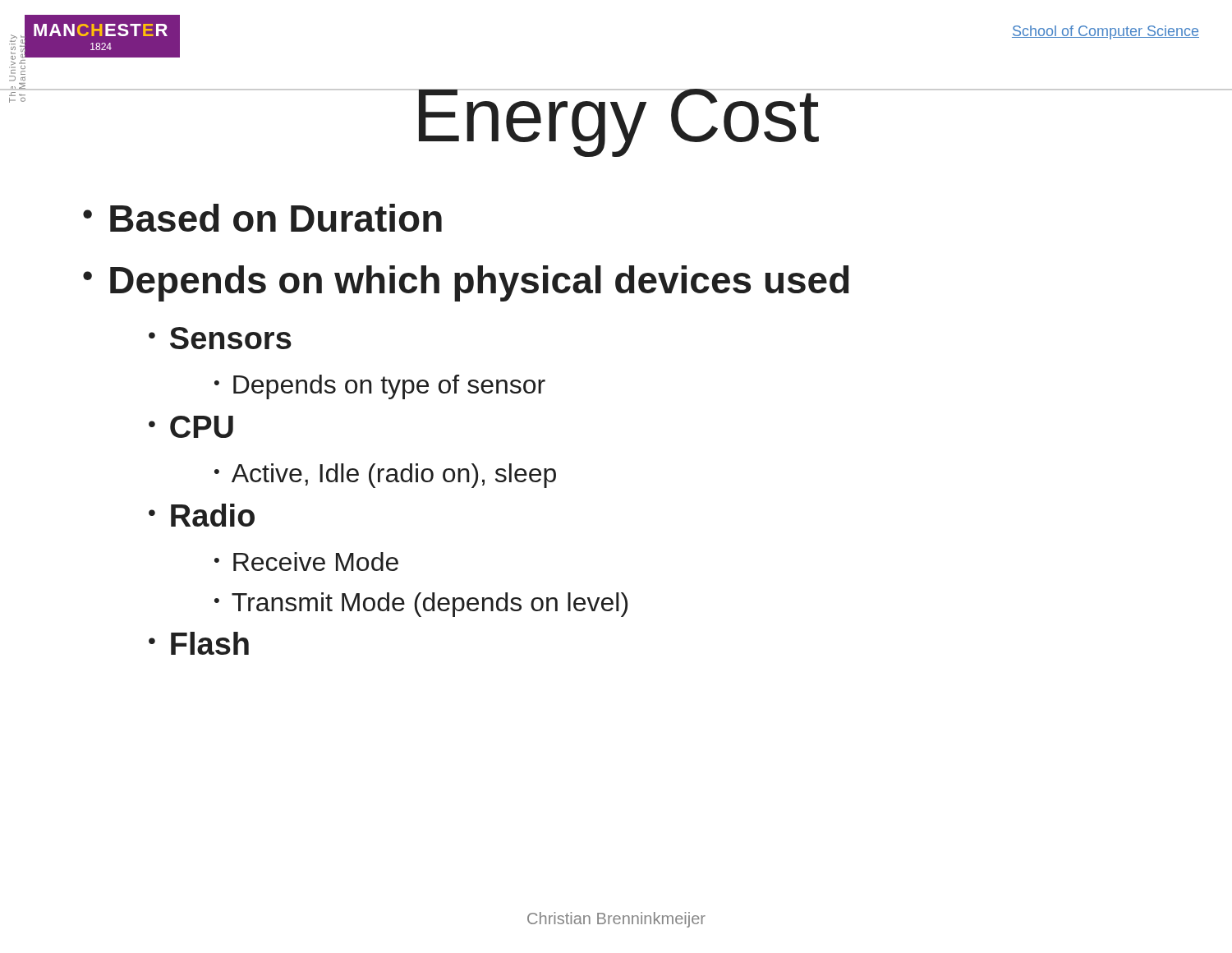
Task: Point to the text starting "• Flash"
Action: (x=199, y=645)
